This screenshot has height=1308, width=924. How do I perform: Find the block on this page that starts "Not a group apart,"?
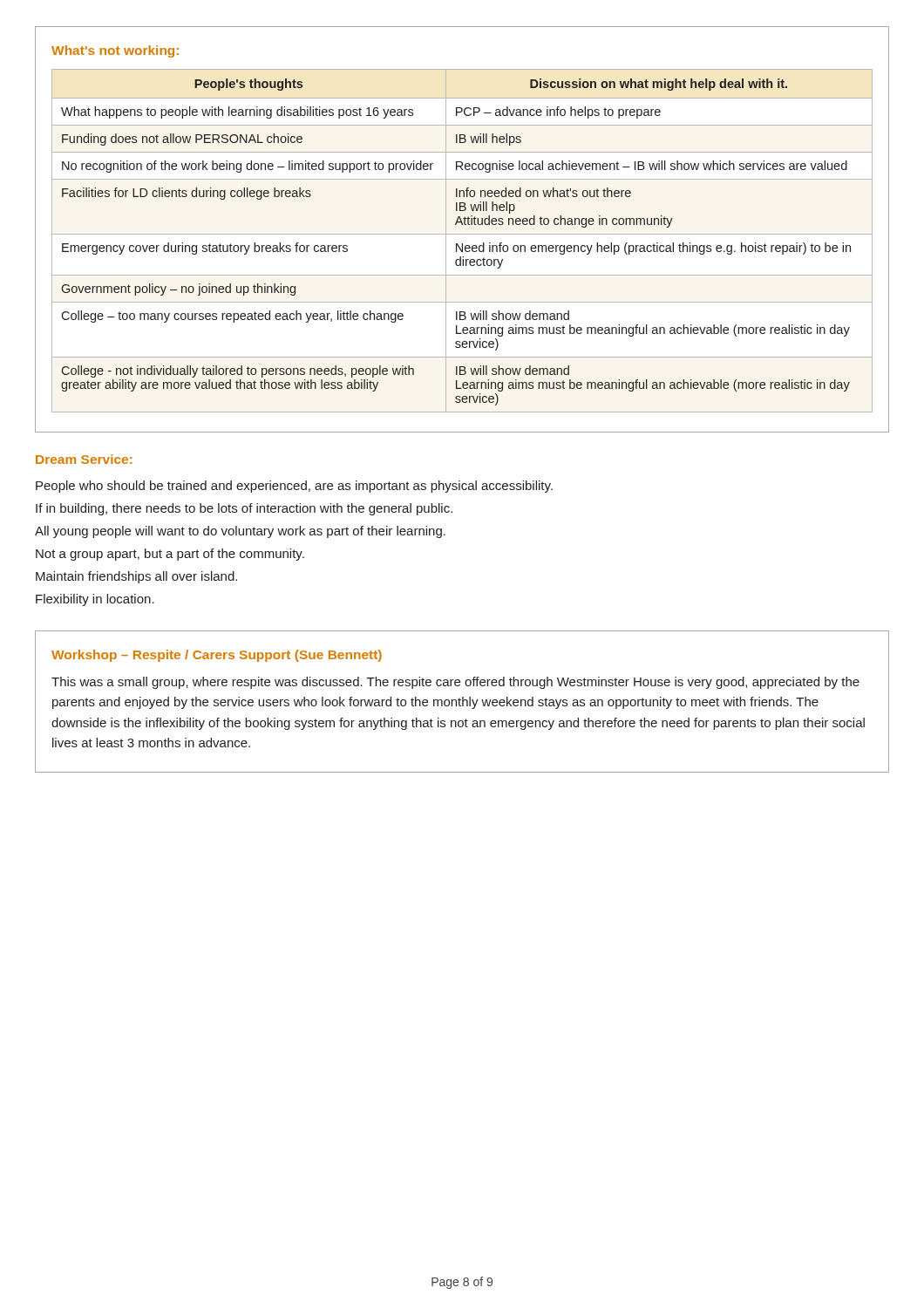(x=170, y=553)
